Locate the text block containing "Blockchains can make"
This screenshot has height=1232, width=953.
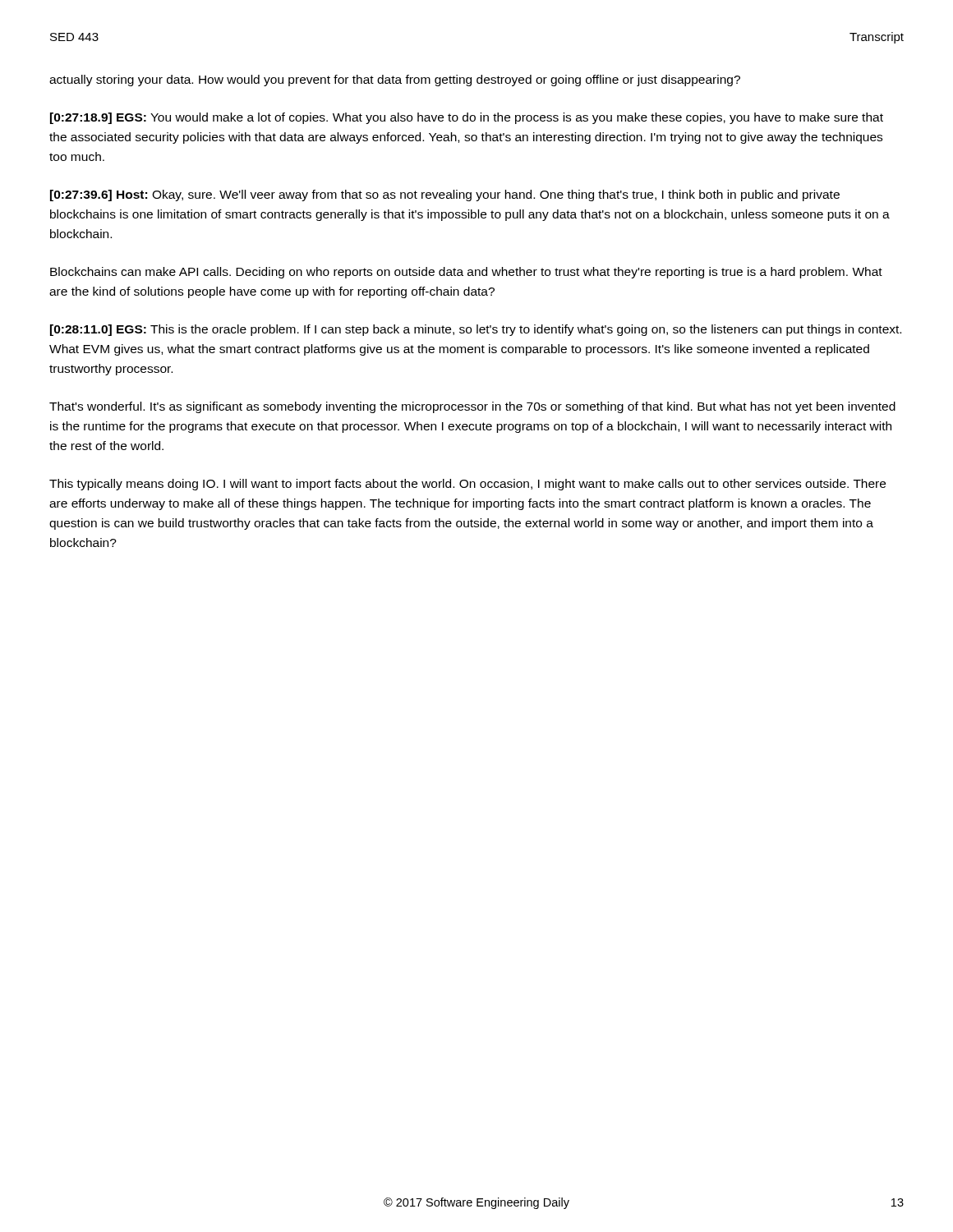pos(466,281)
